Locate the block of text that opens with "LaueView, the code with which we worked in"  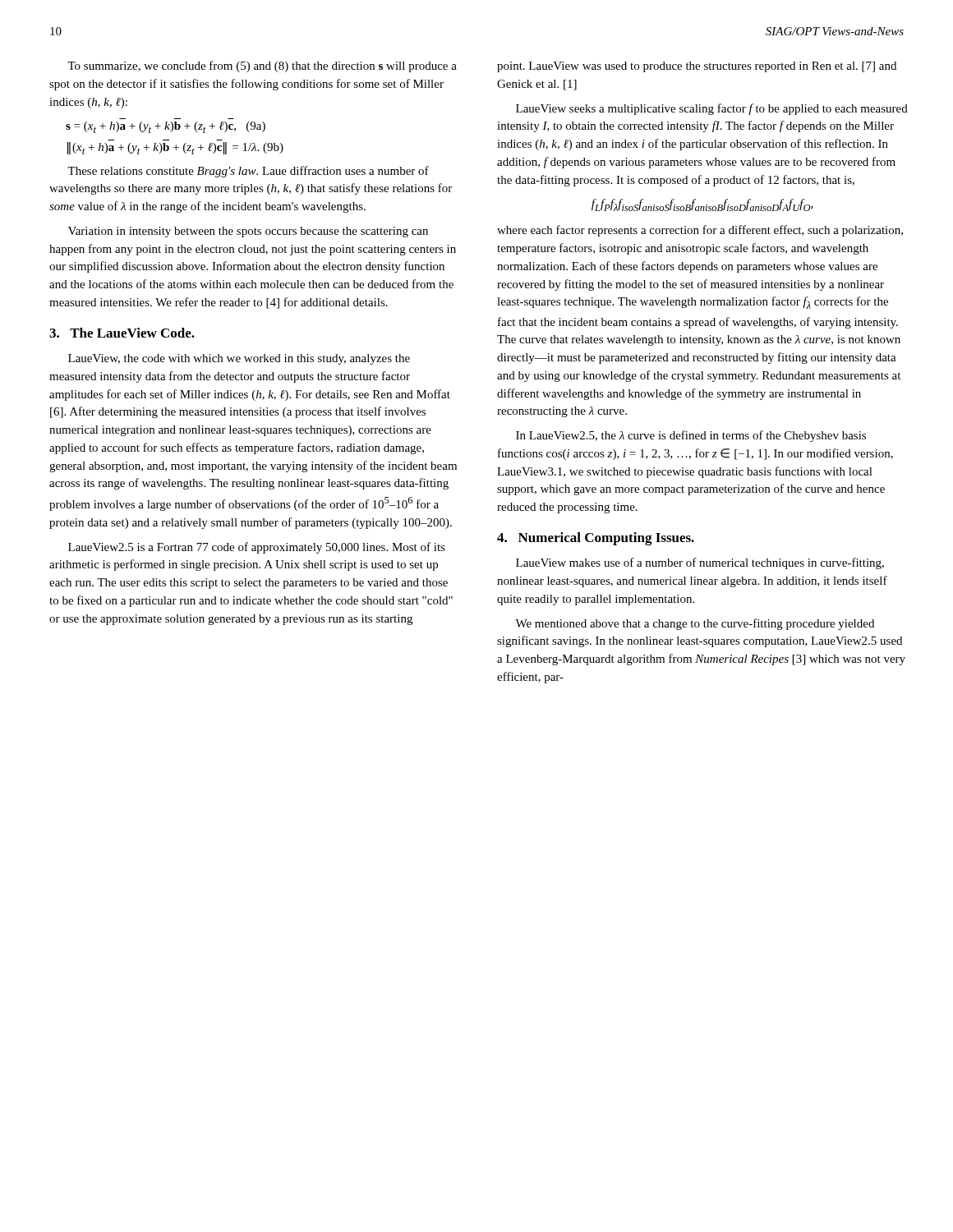tap(255, 489)
